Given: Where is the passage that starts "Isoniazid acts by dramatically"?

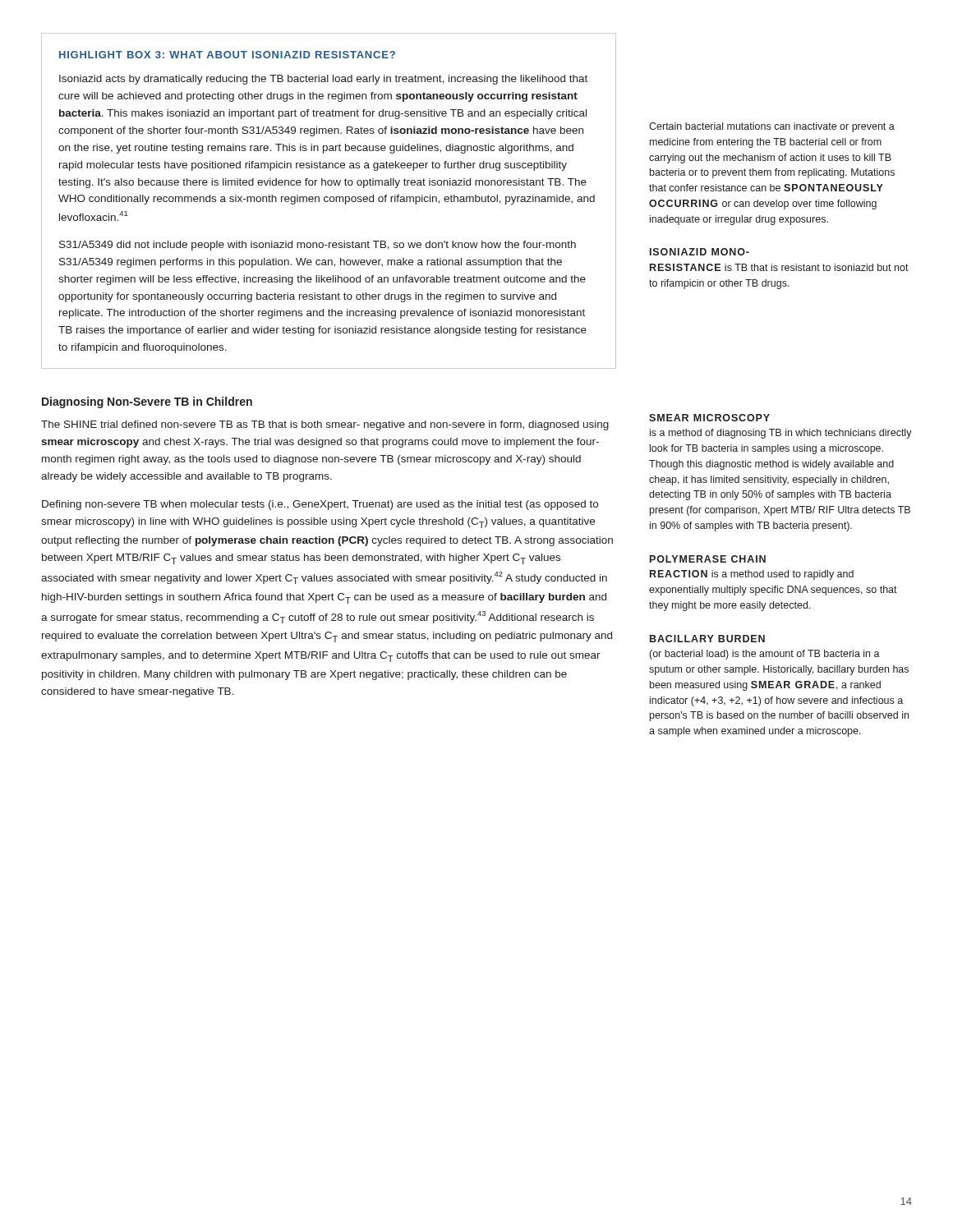Looking at the screenshot, I should point(323,80).
